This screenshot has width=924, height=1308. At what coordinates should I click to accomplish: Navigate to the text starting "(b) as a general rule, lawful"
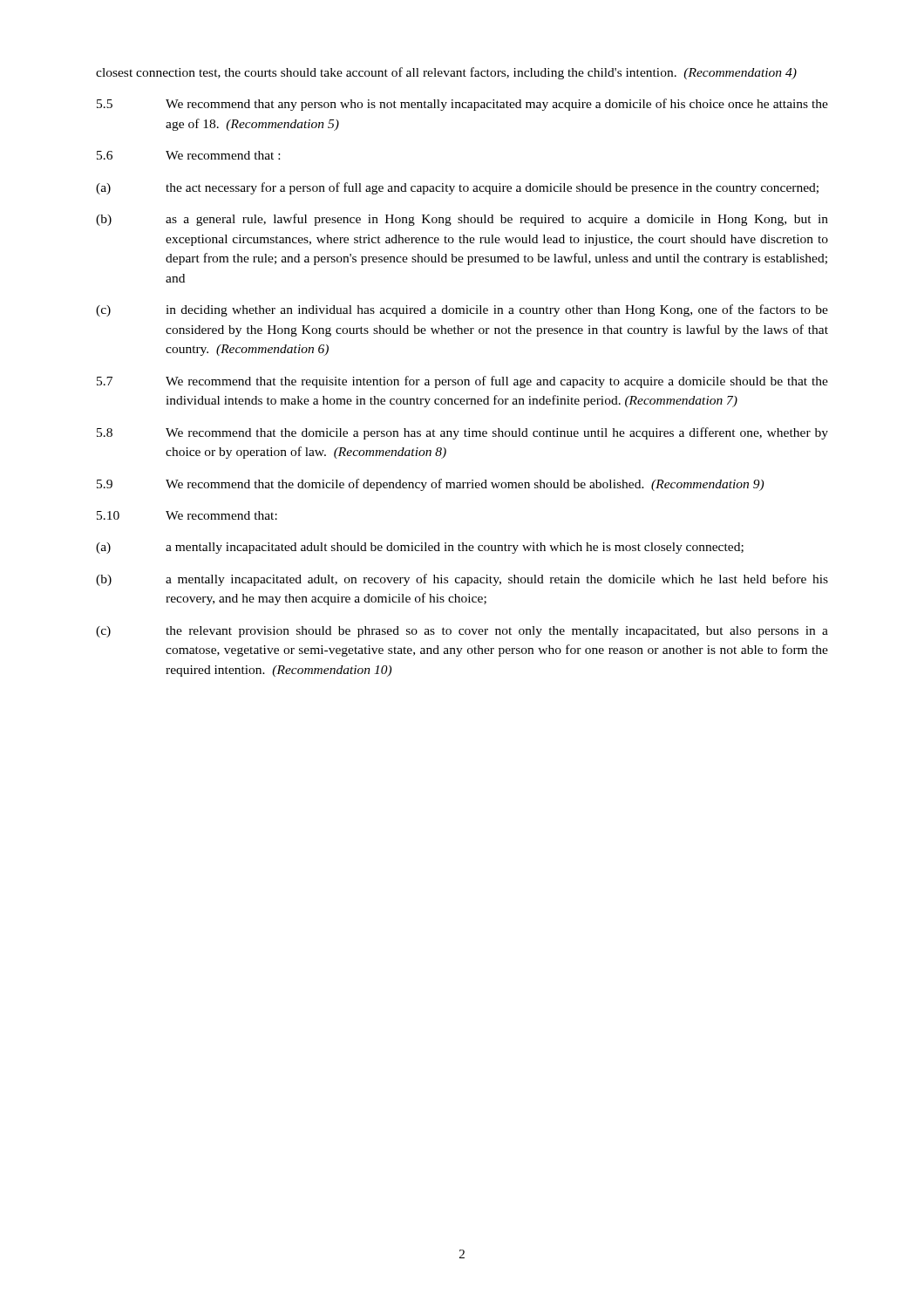tap(462, 249)
